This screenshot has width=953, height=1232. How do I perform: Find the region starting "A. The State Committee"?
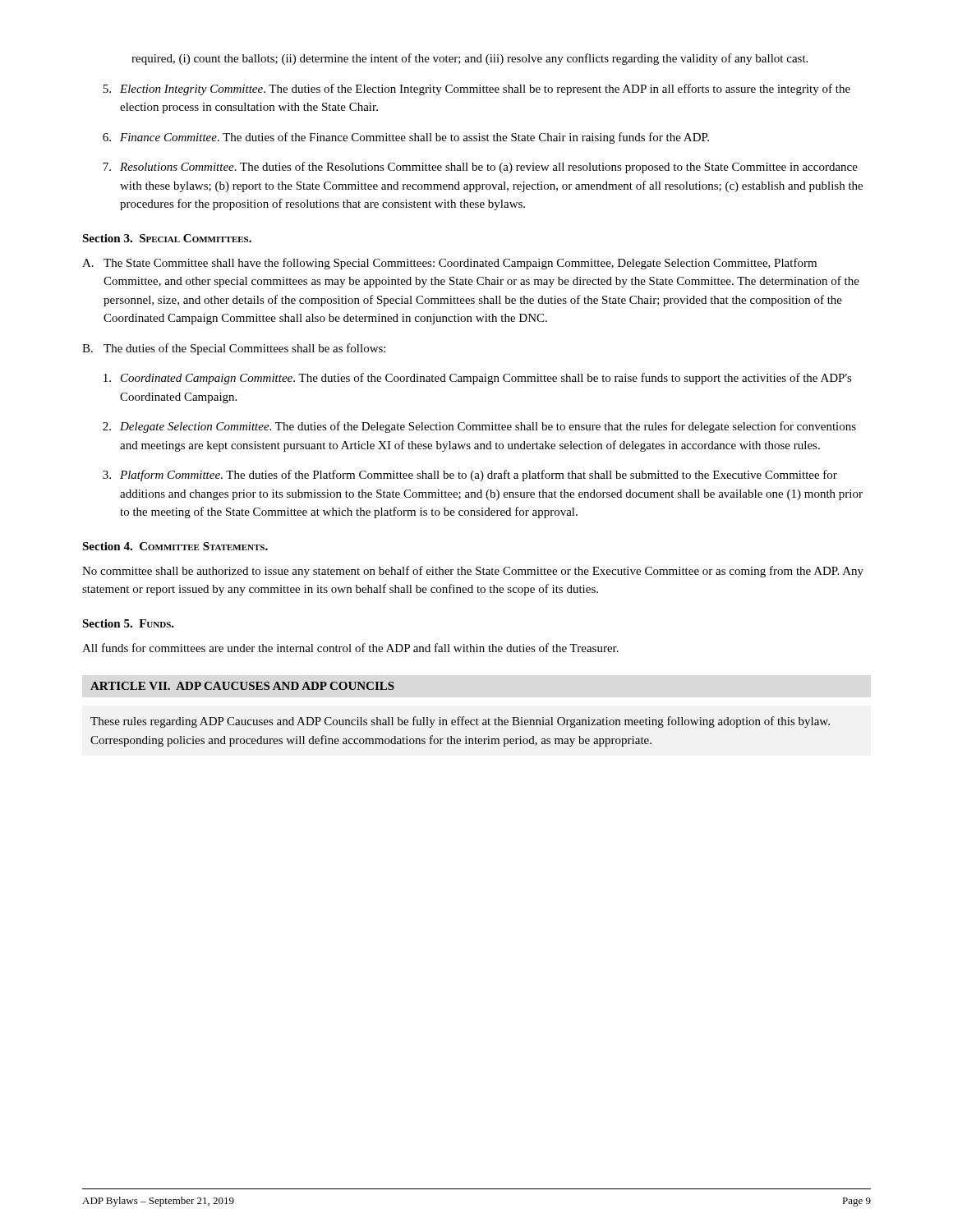coord(476,290)
